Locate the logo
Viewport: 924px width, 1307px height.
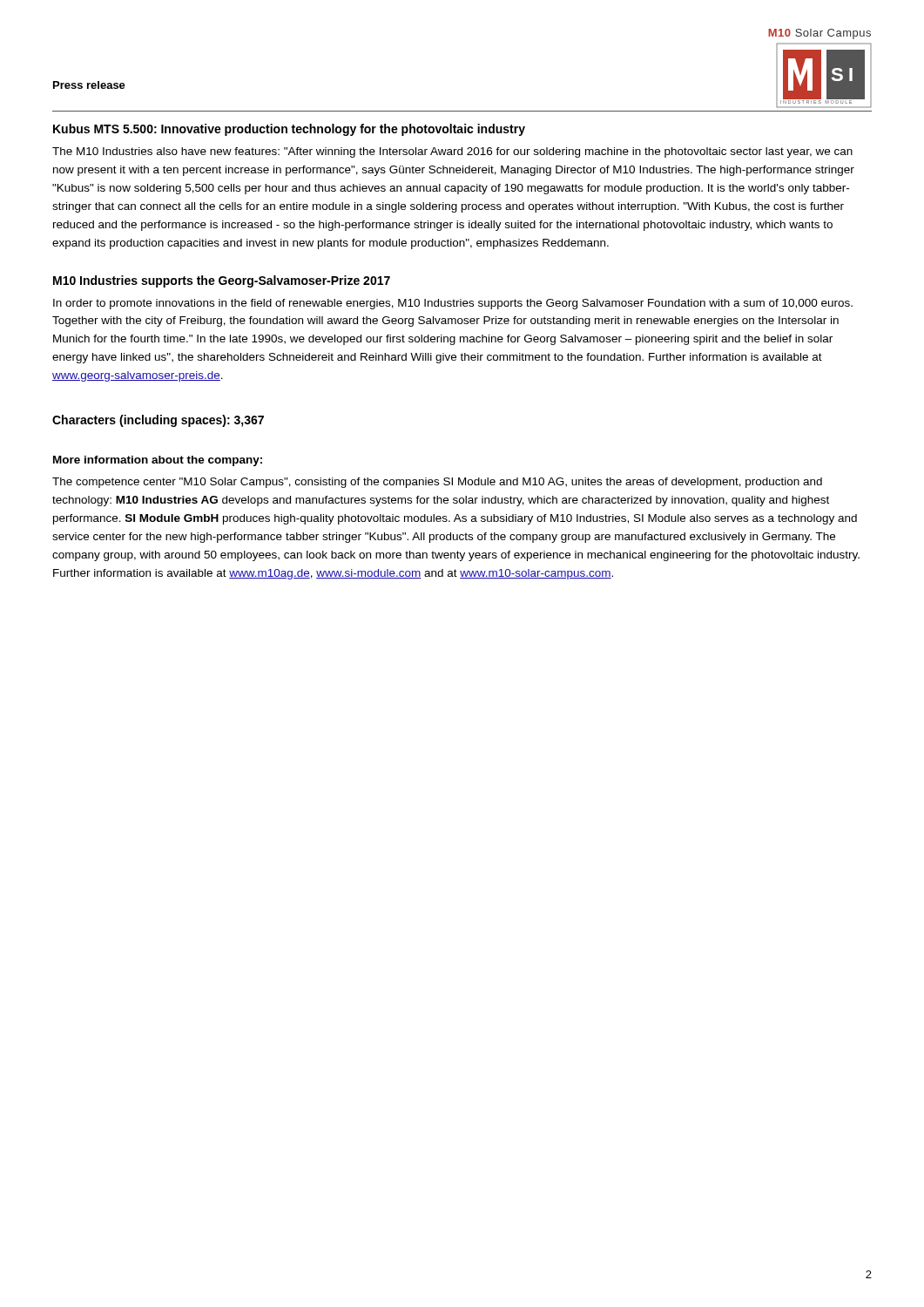click(x=820, y=67)
